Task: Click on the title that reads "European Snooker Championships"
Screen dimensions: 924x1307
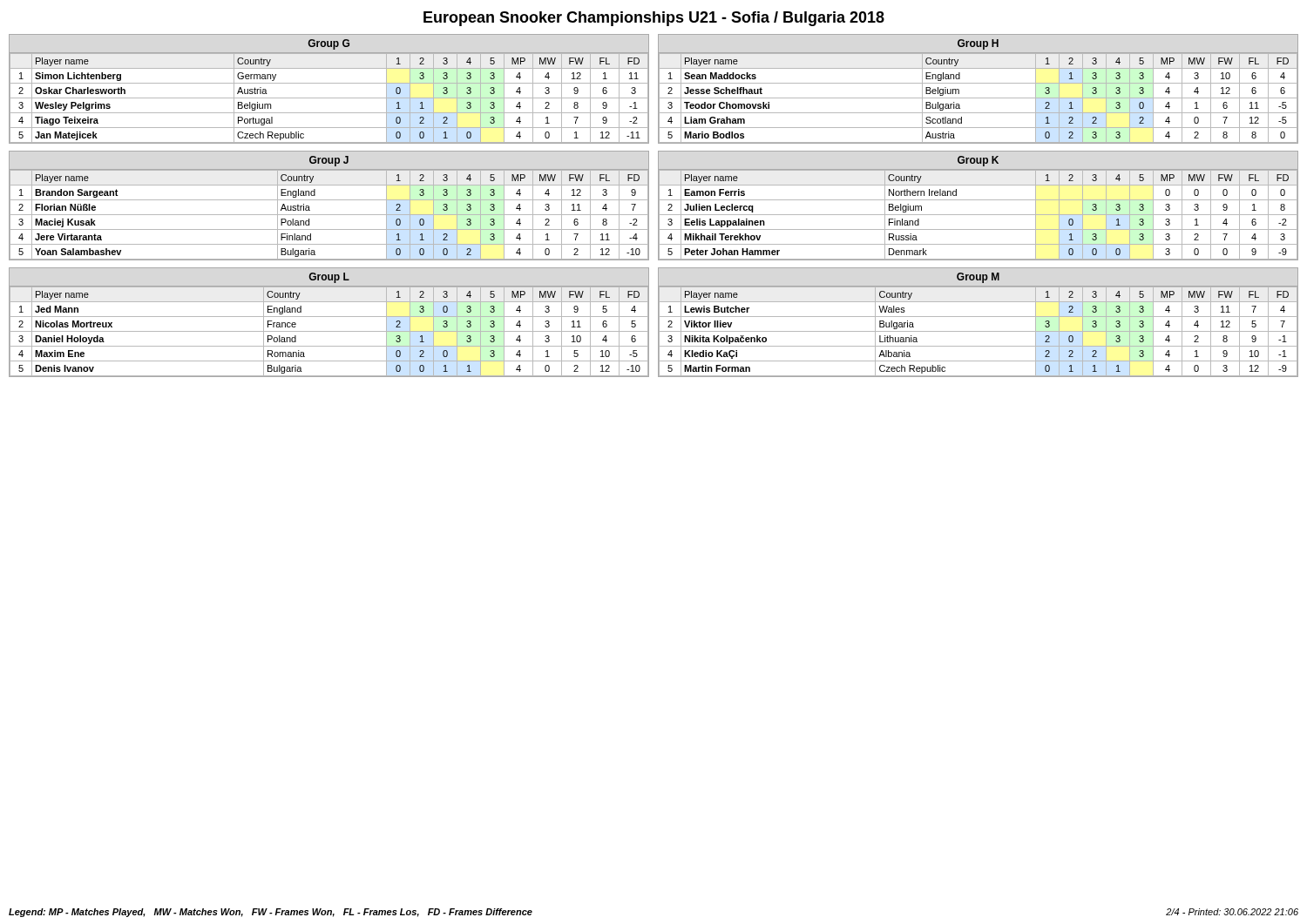Action: pos(654,17)
